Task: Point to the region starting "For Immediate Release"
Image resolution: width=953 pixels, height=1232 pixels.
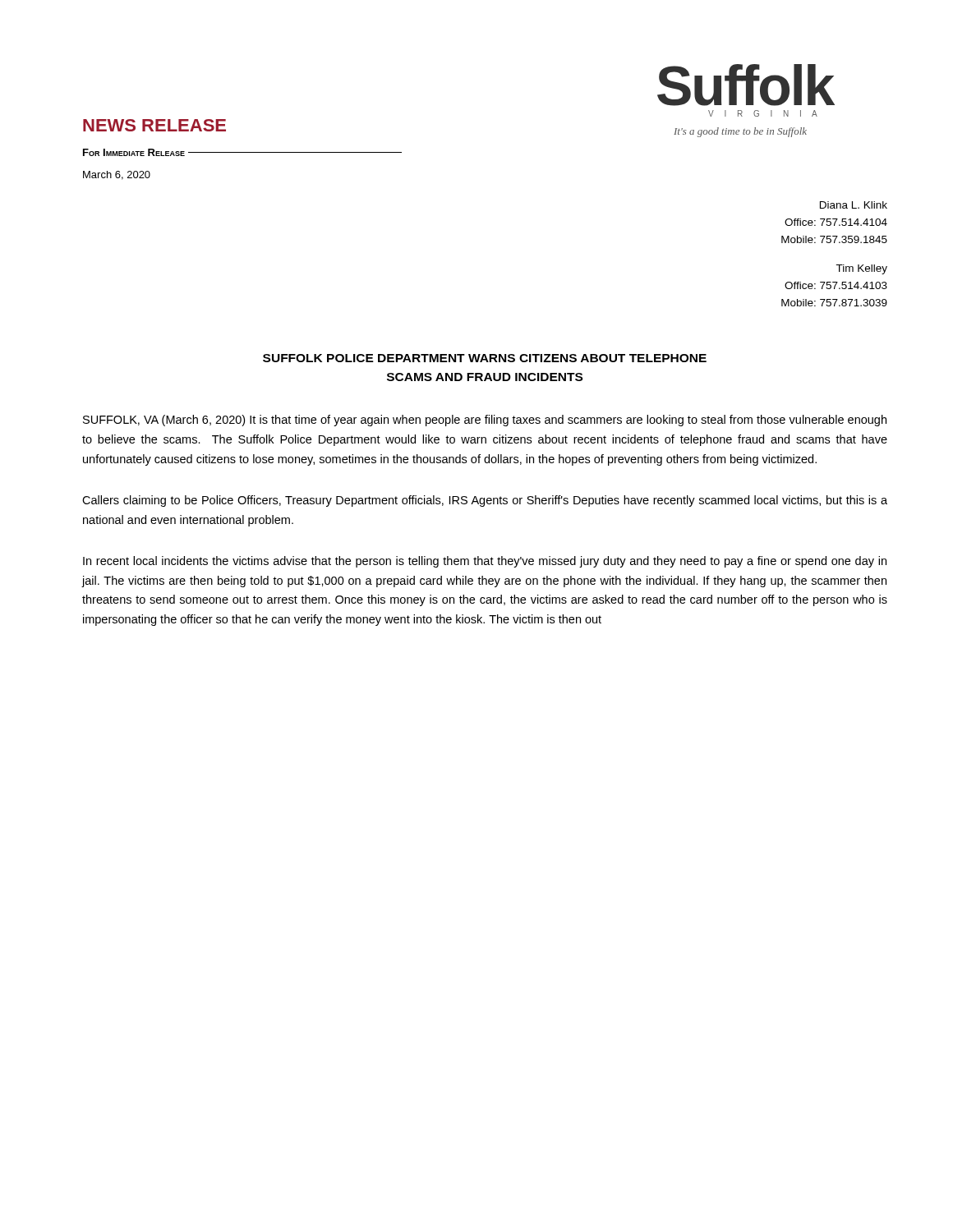Action: (x=242, y=152)
